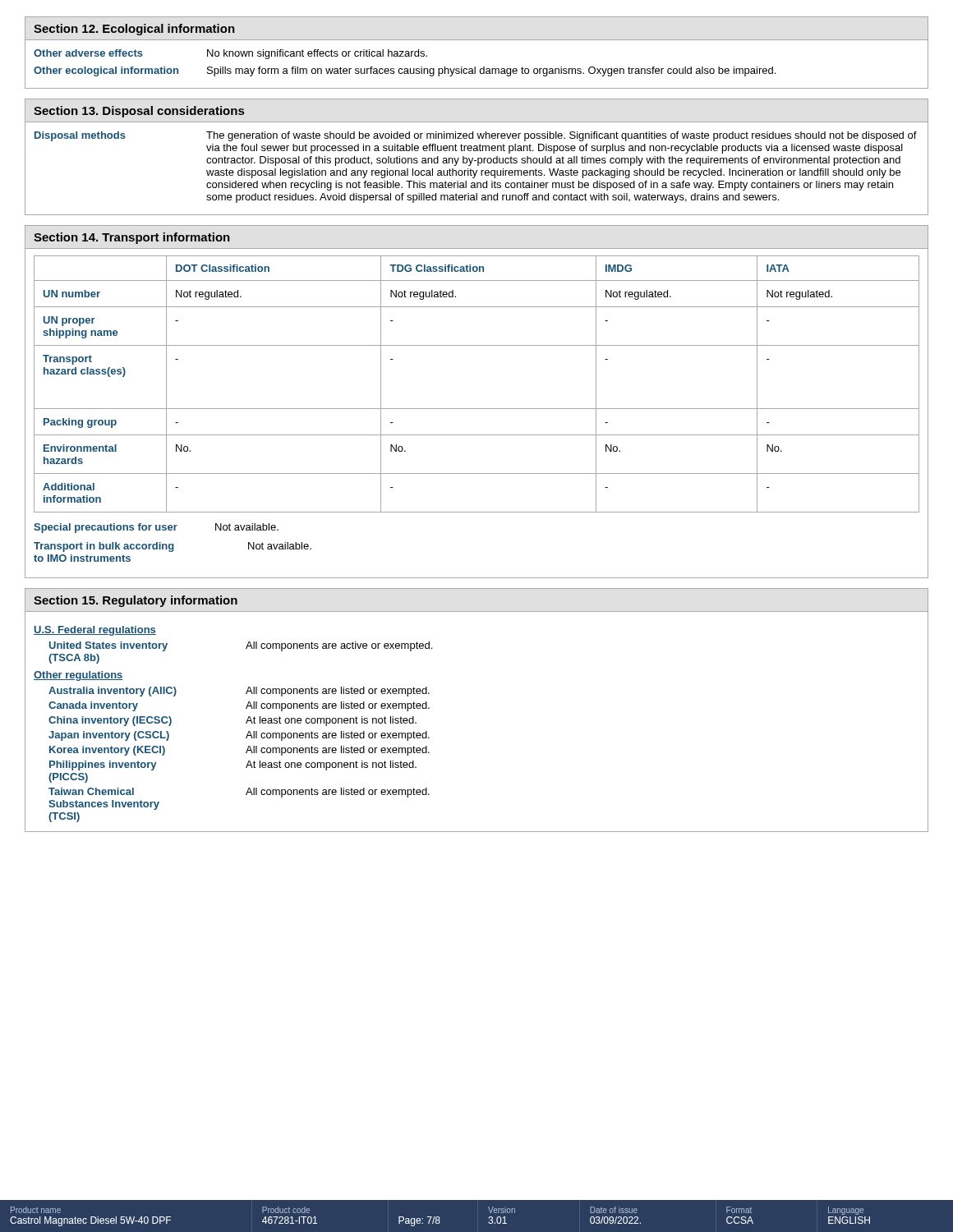Point to the section header beginning "Section 12. Ecological information Other adverse"

click(x=476, y=53)
